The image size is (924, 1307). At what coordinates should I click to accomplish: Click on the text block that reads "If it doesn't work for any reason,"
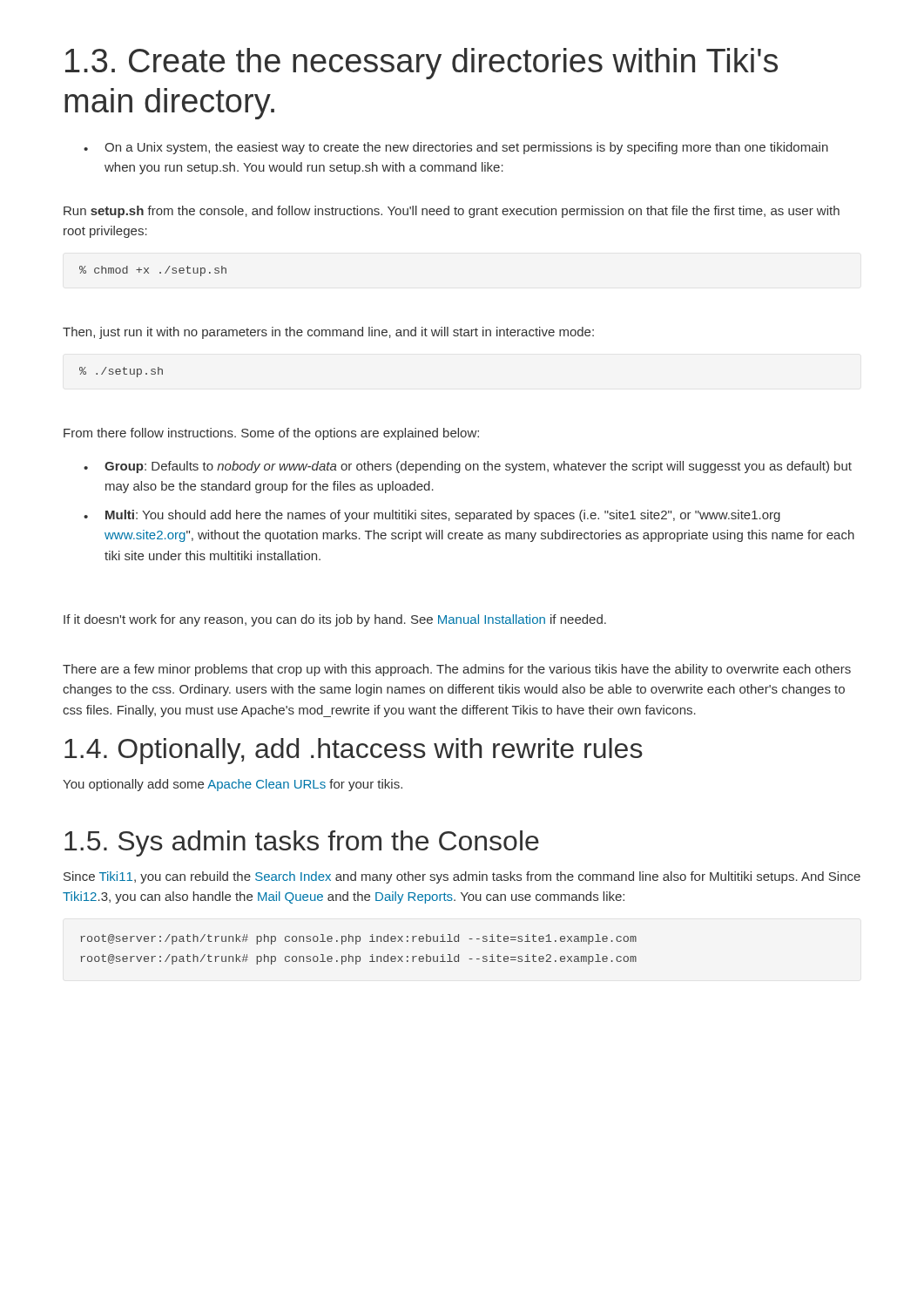(335, 619)
